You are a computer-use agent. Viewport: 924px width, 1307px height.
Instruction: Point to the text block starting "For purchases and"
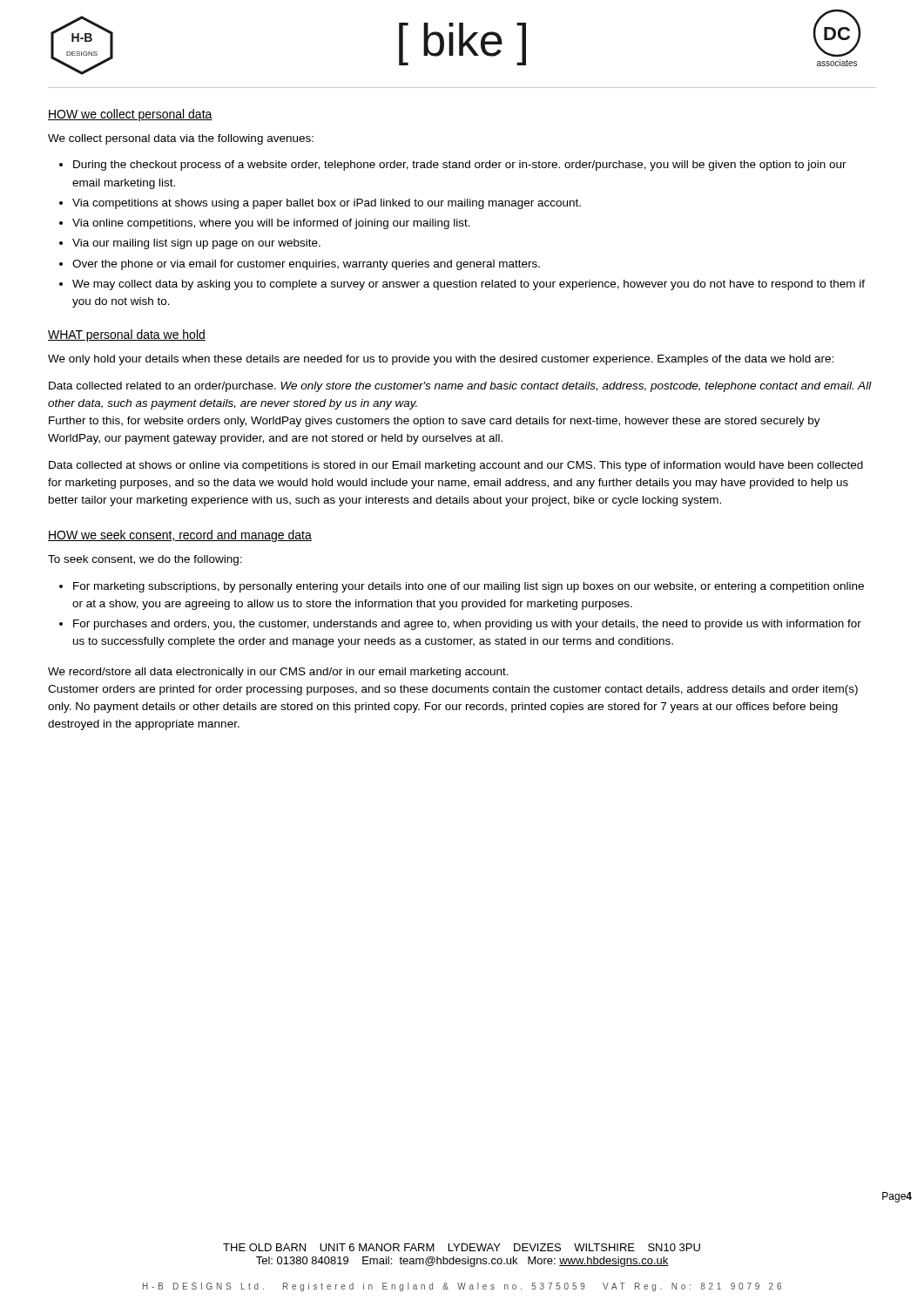click(467, 632)
